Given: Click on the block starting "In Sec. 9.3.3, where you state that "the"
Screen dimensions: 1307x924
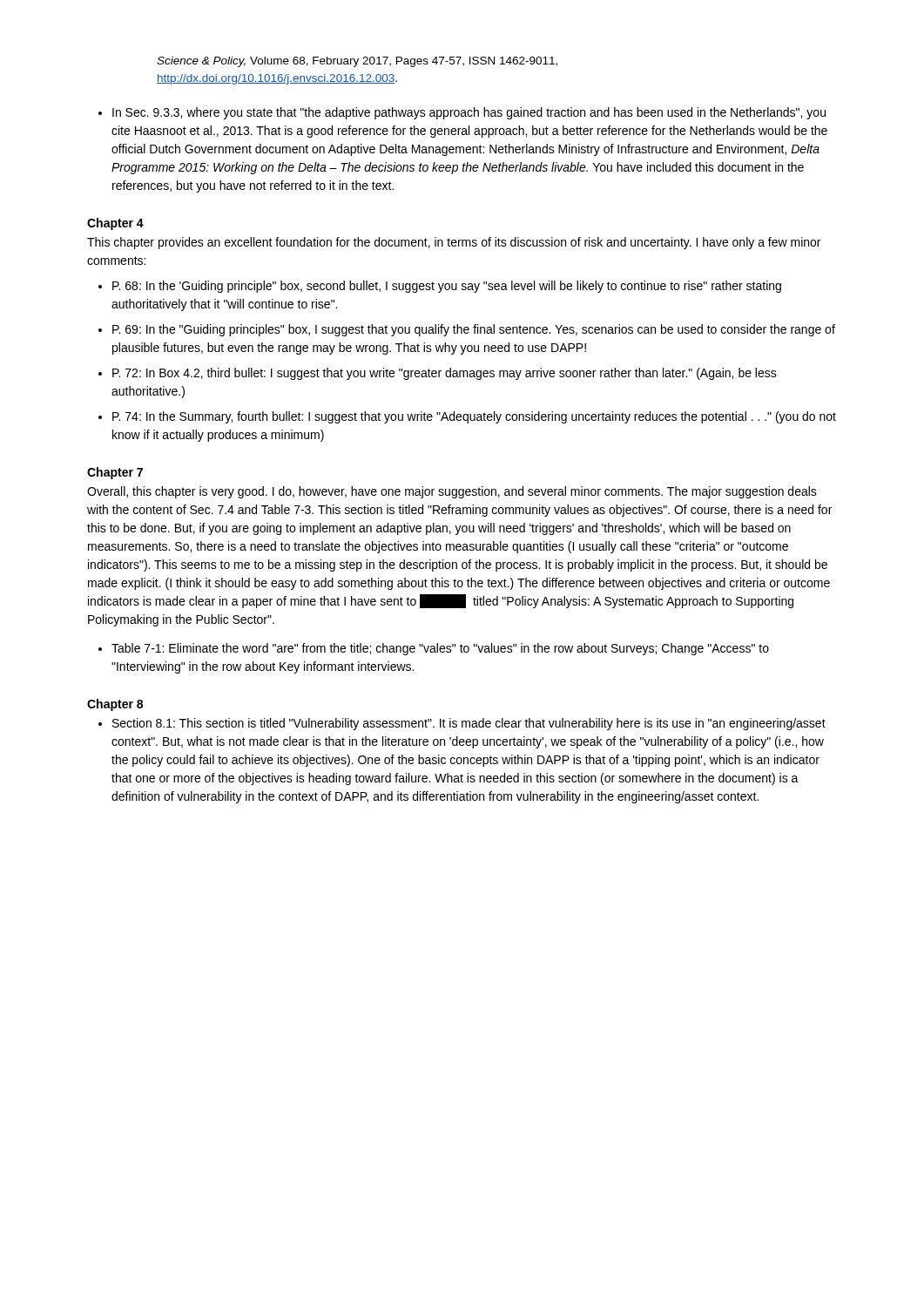Looking at the screenshot, I should click(x=462, y=149).
